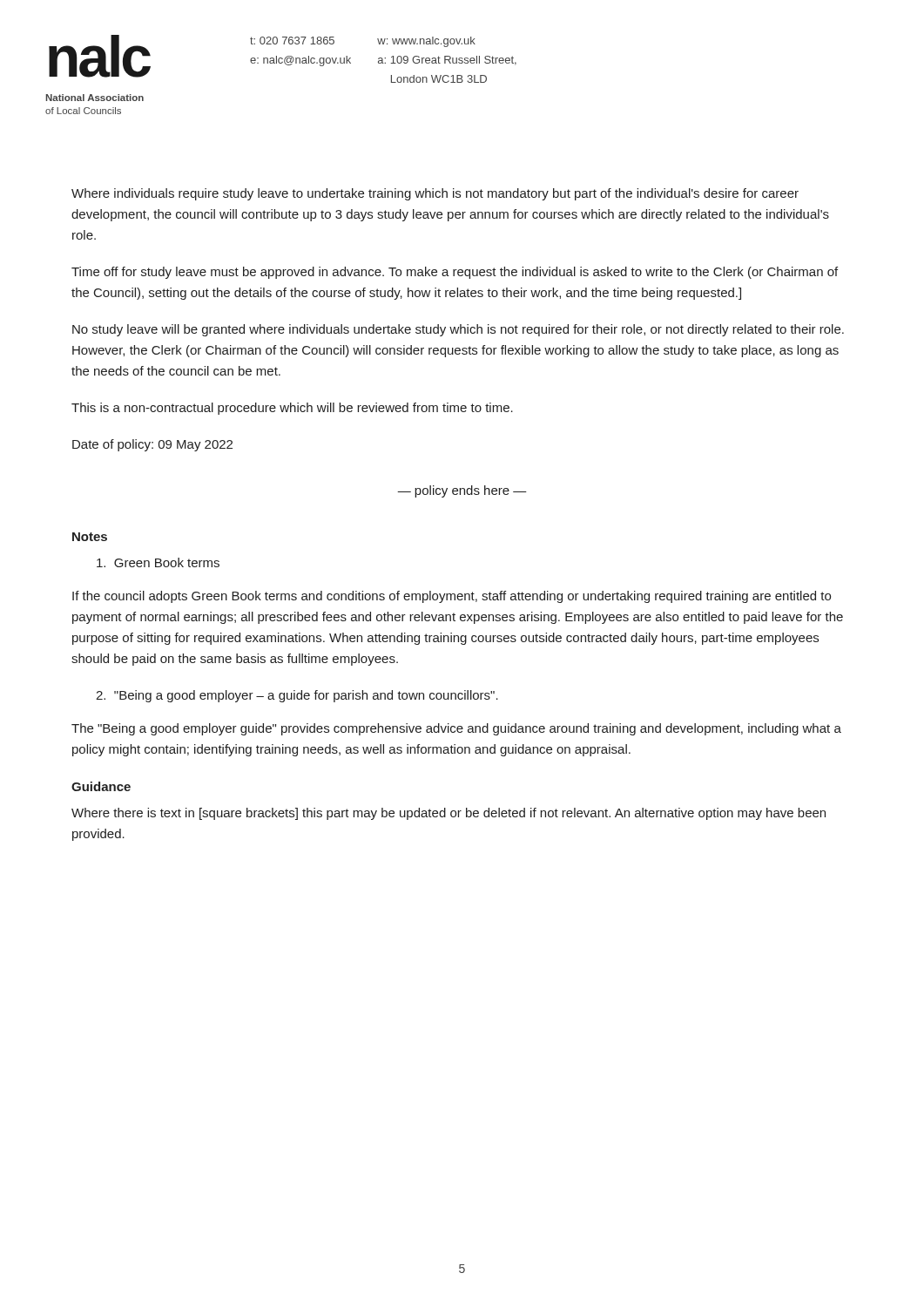Find the text block containing "Time off for"
Image resolution: width=924 pixels, height=1307 pixels.
[x=455, y=282]
